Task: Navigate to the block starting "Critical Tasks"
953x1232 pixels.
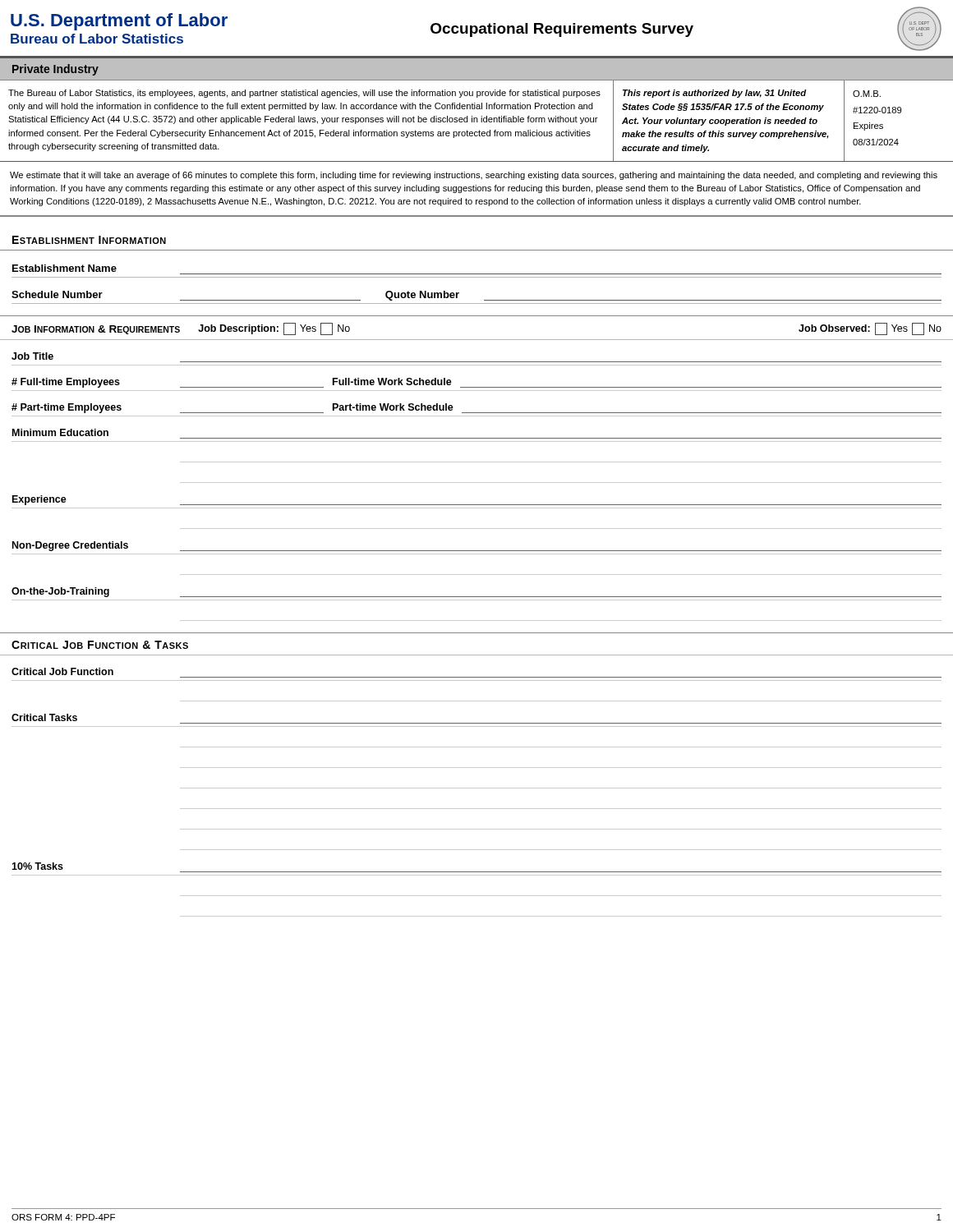Action: pyautogui.click(x=45, y=718)
